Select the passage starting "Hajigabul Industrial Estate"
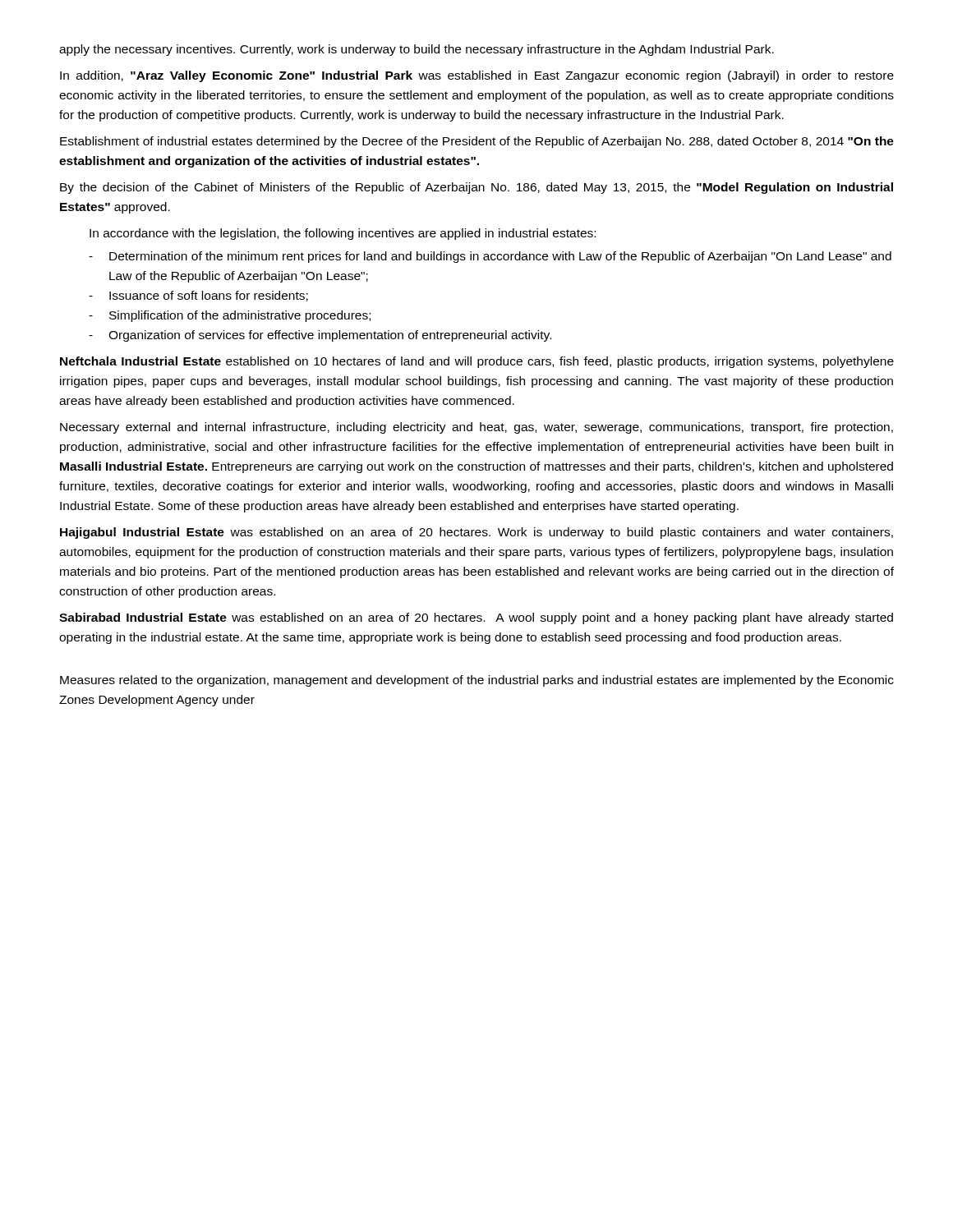 click(x=476, y=562)
